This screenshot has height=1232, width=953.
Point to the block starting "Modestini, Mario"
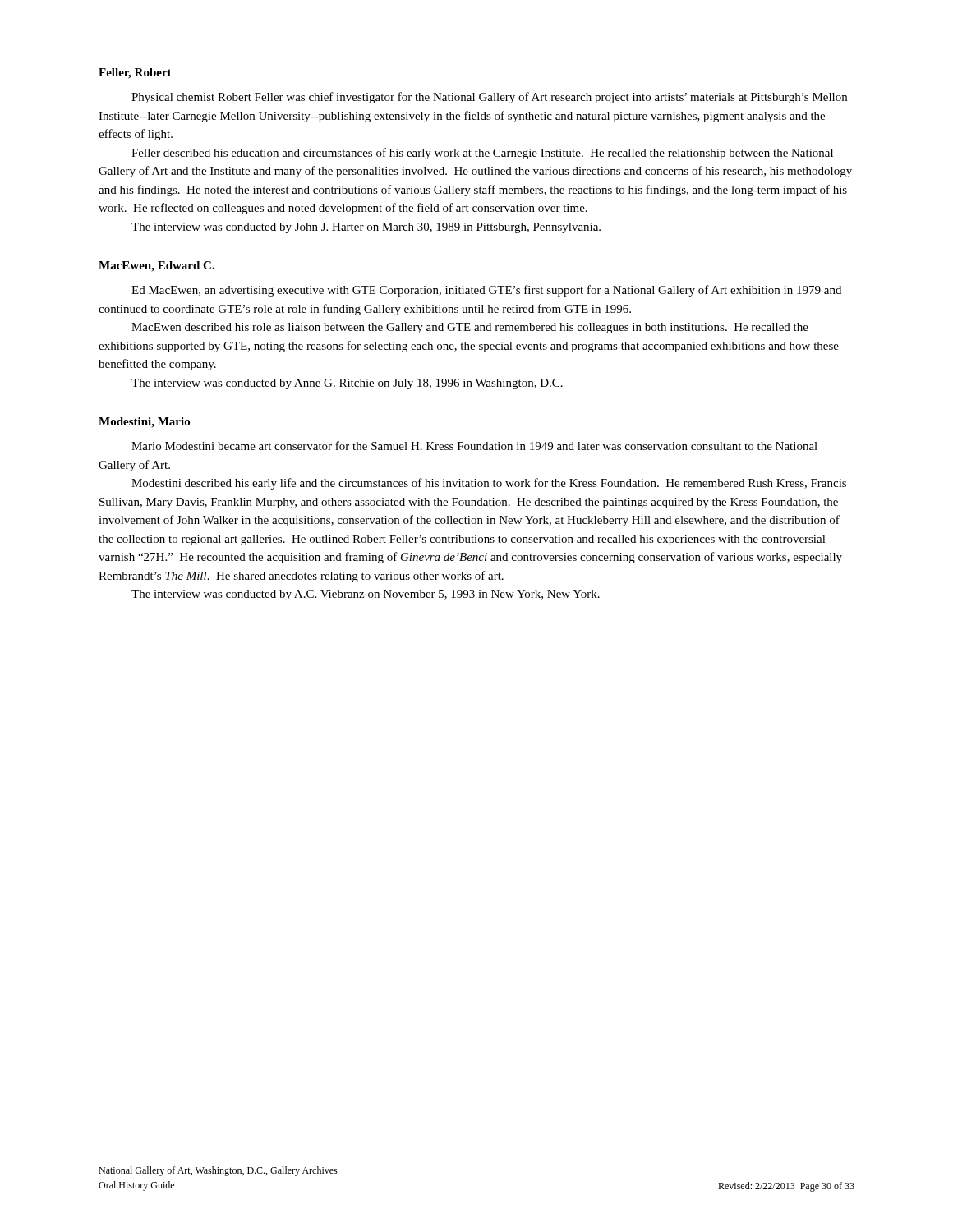click(144, 421)
